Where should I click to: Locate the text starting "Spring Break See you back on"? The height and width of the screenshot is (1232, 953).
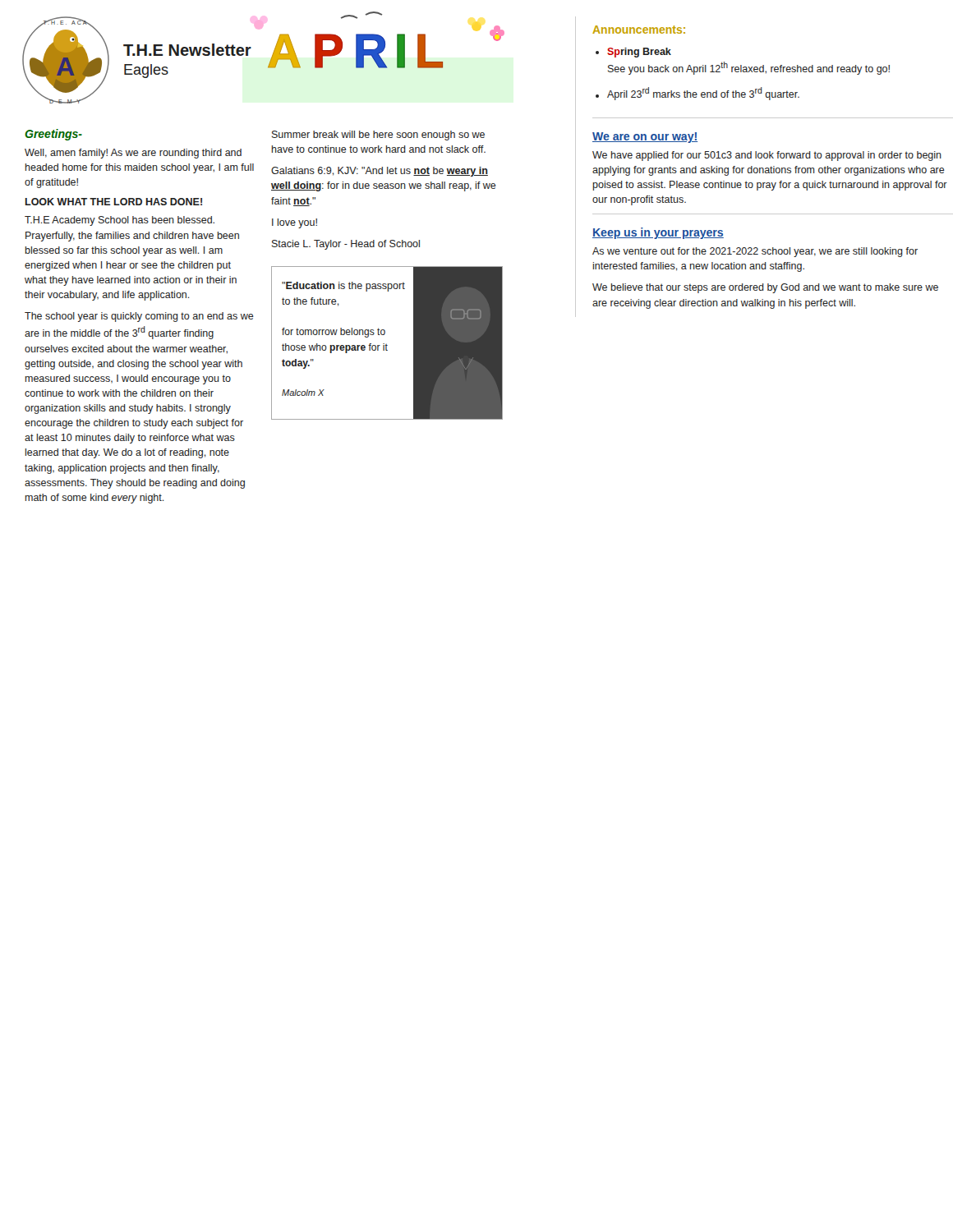pyautogui.click(x=749, y=60)
